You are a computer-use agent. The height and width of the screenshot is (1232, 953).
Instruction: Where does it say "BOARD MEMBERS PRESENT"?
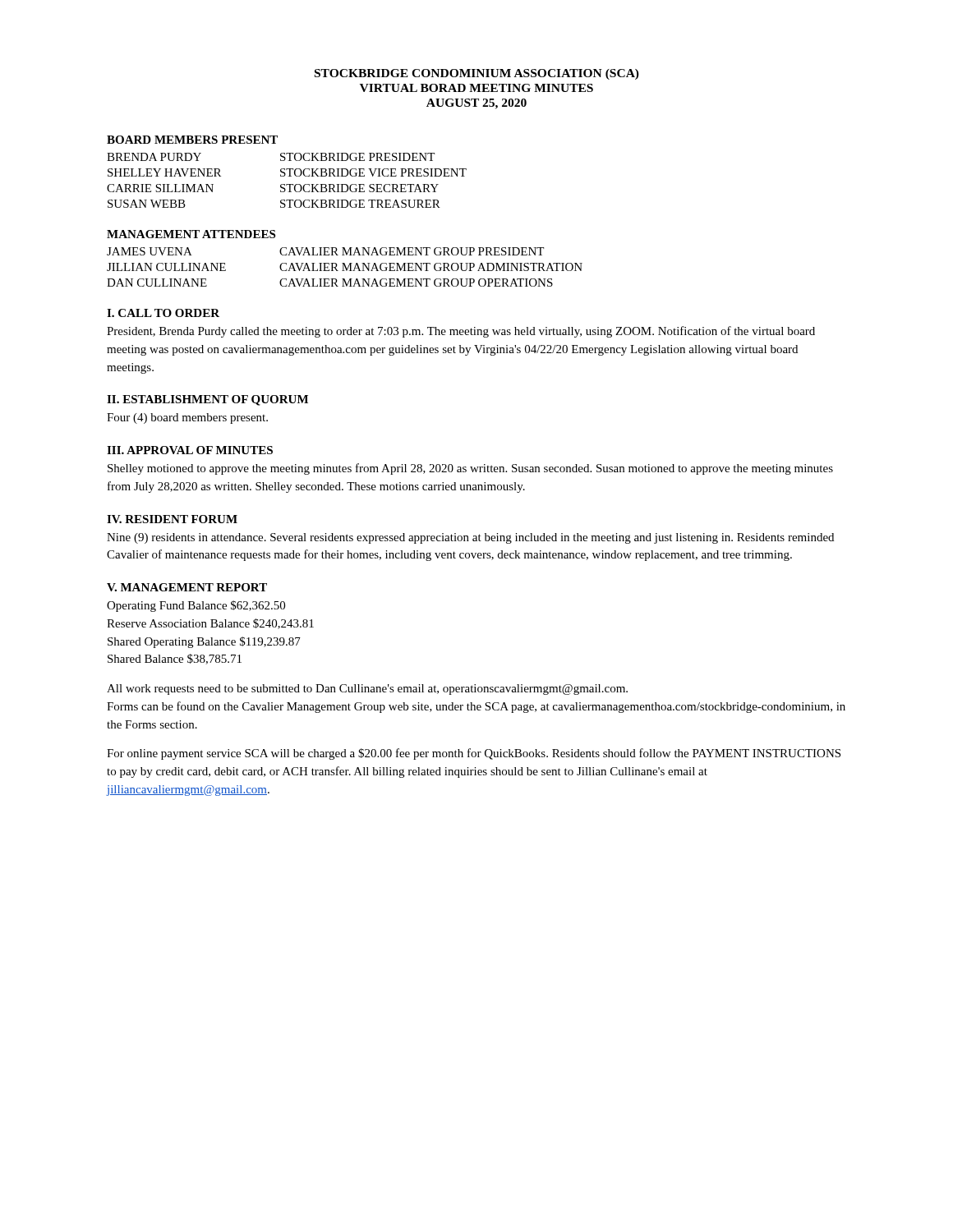[x=192, y=140]
